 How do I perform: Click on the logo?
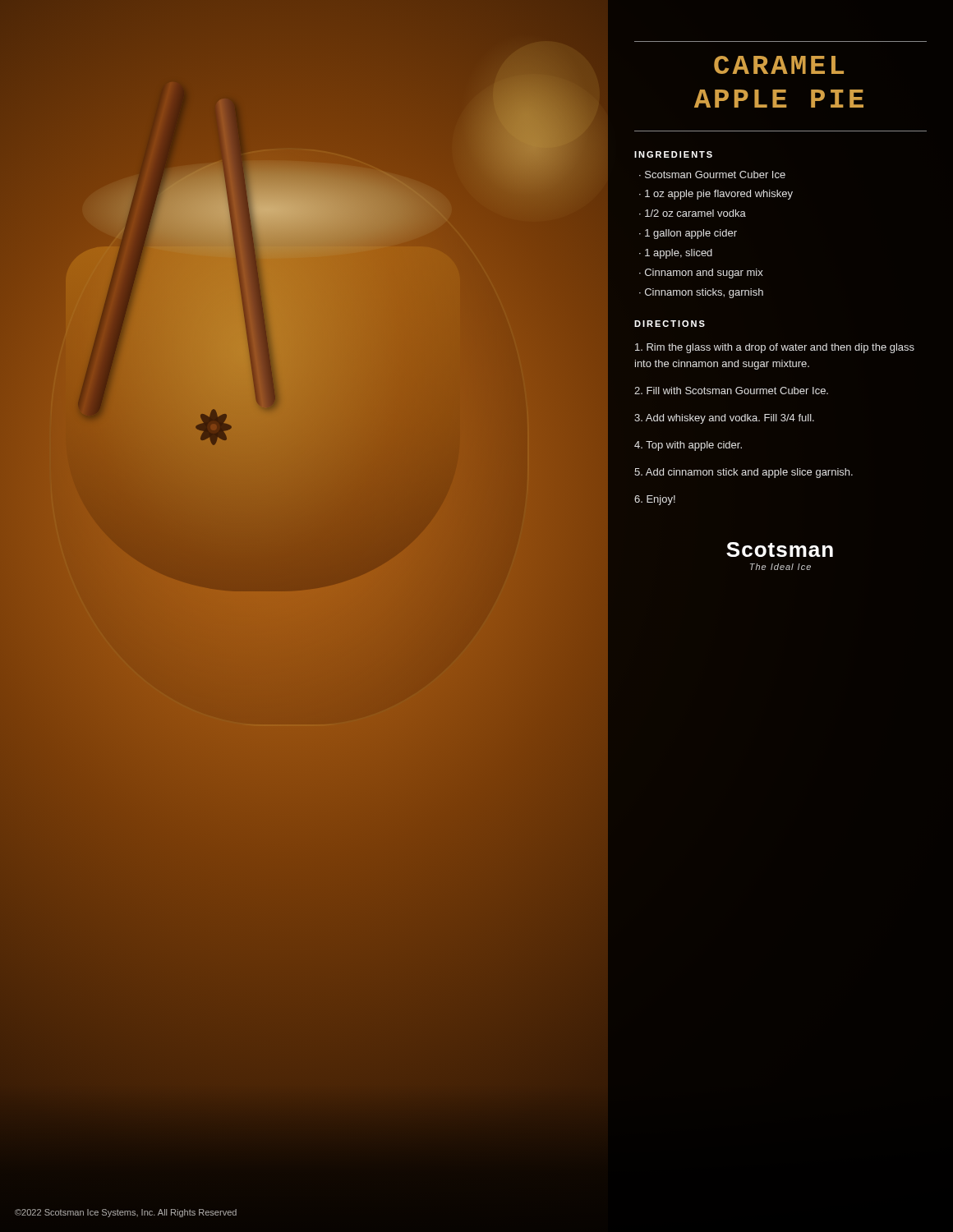point(780,555)
